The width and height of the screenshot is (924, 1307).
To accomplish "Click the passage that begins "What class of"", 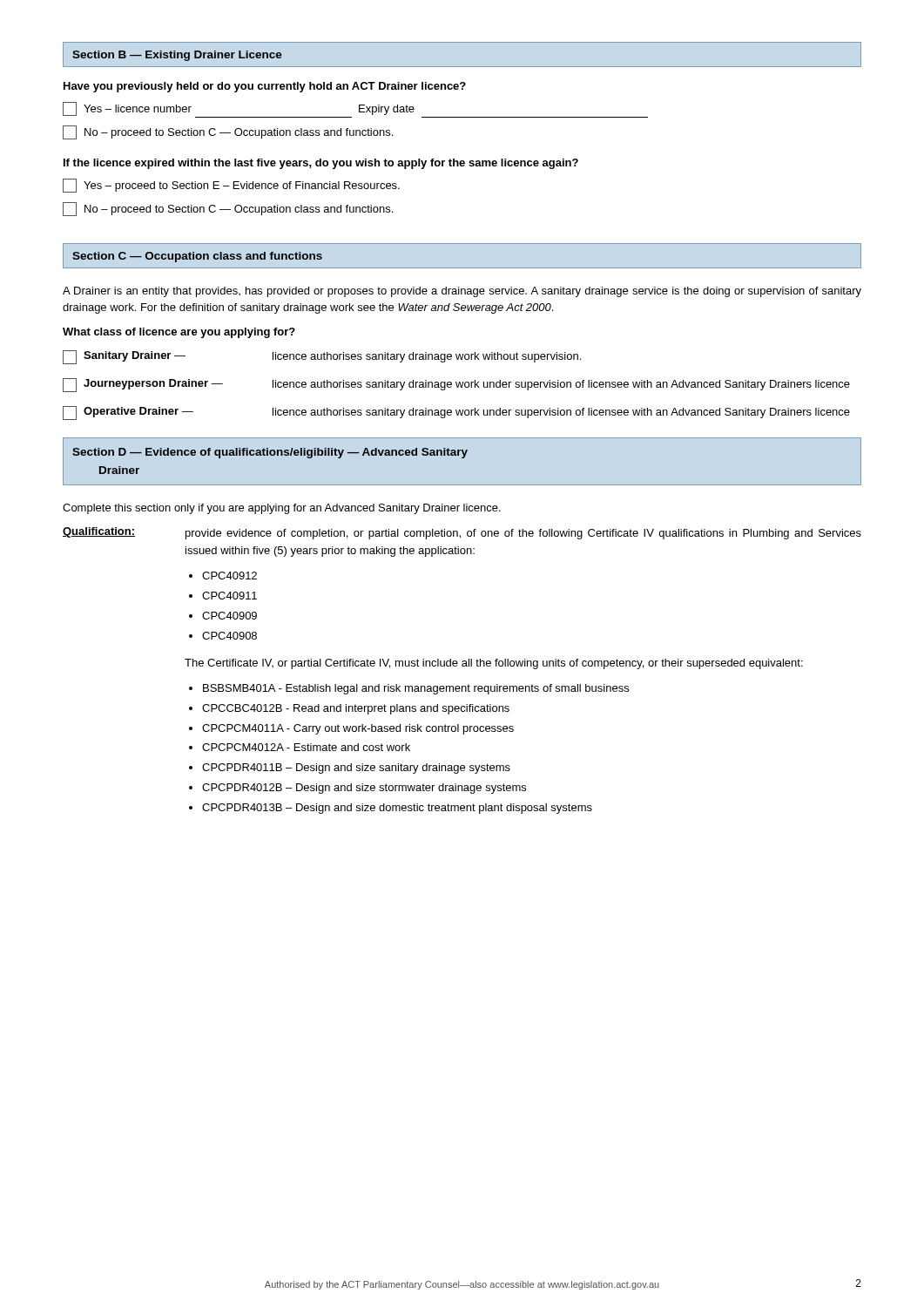I will (x=179, y=331).
